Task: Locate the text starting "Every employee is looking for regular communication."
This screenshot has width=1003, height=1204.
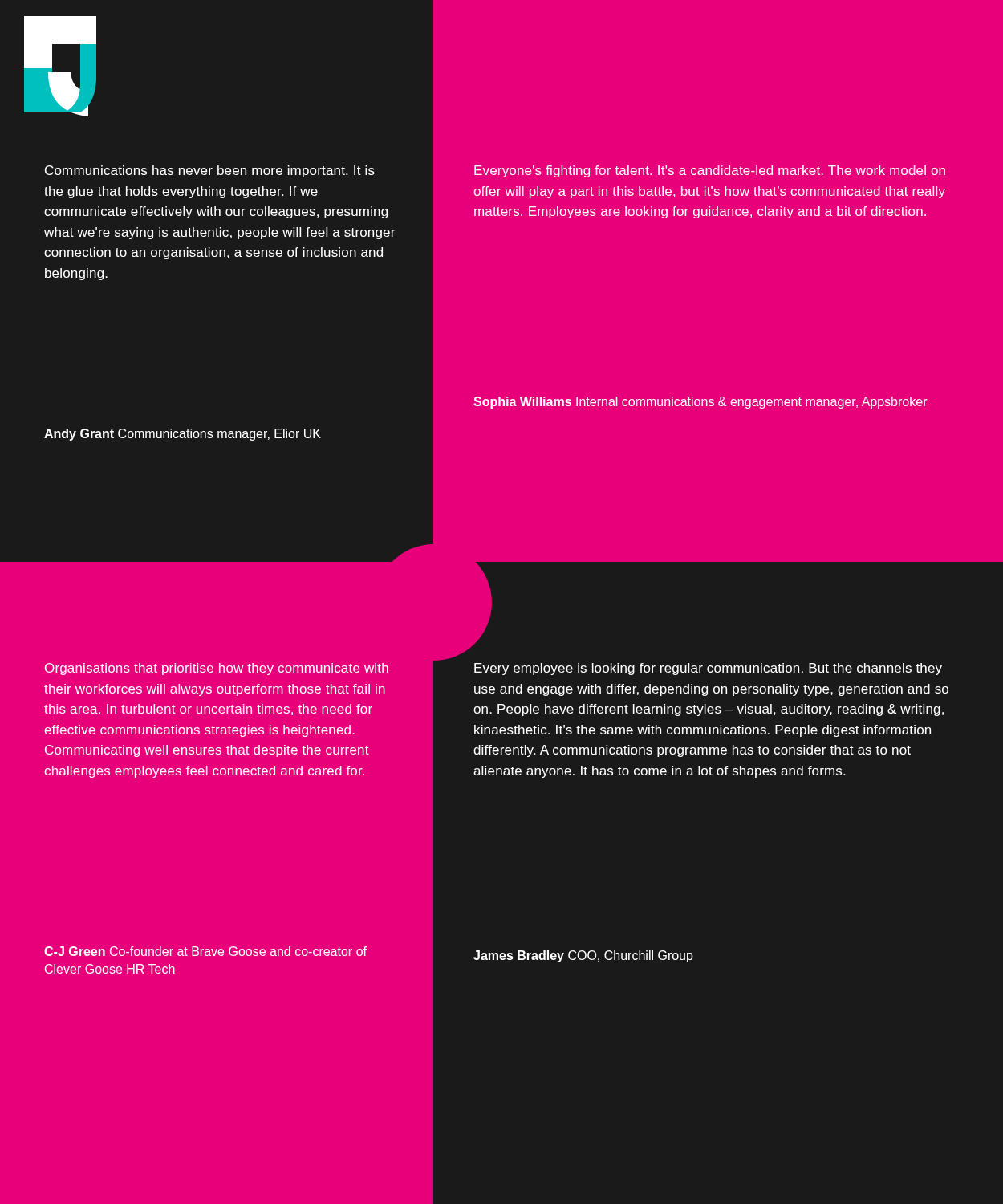Action: tap(711, 719)
